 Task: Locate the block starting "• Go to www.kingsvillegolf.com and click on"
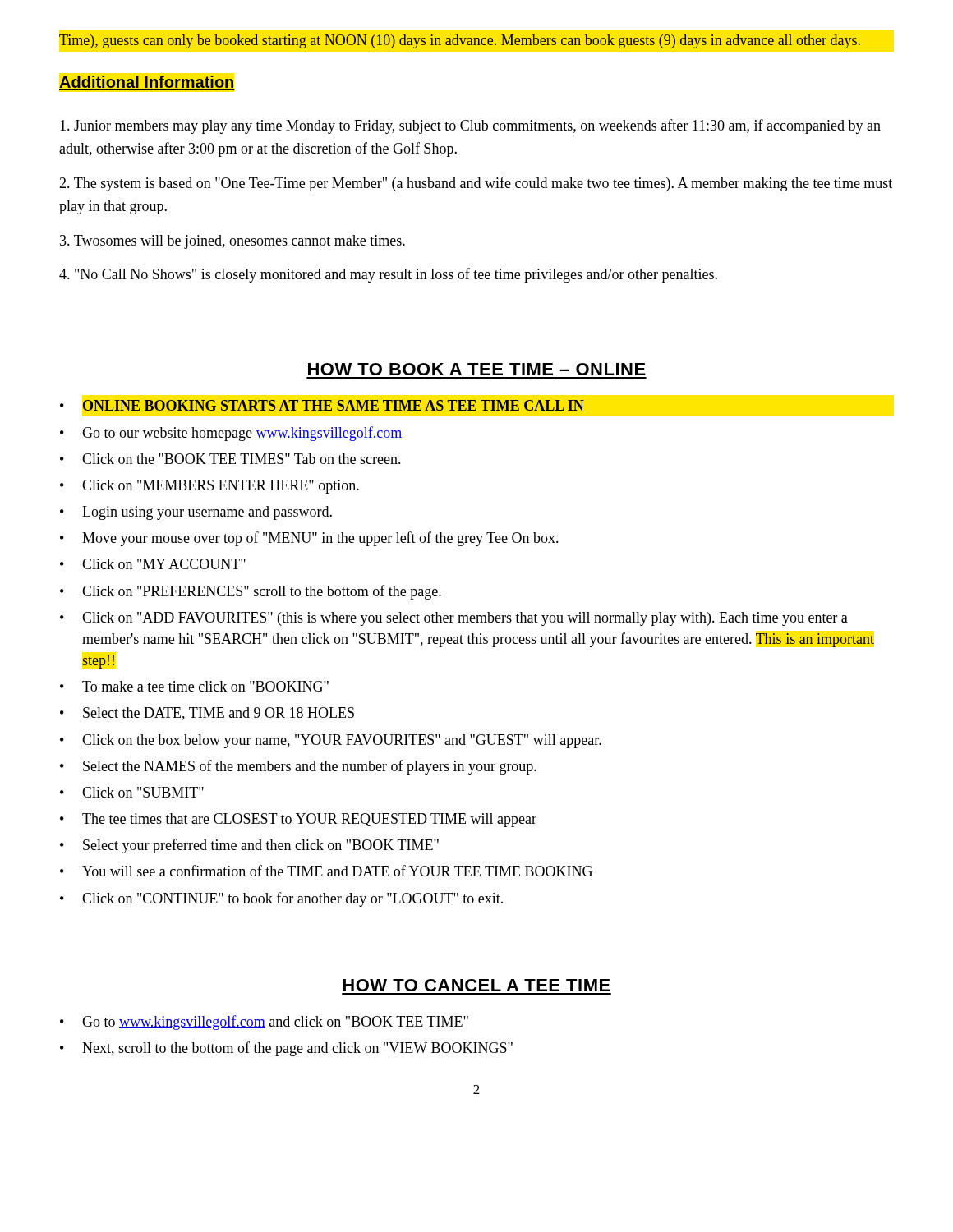[476, 1022]
